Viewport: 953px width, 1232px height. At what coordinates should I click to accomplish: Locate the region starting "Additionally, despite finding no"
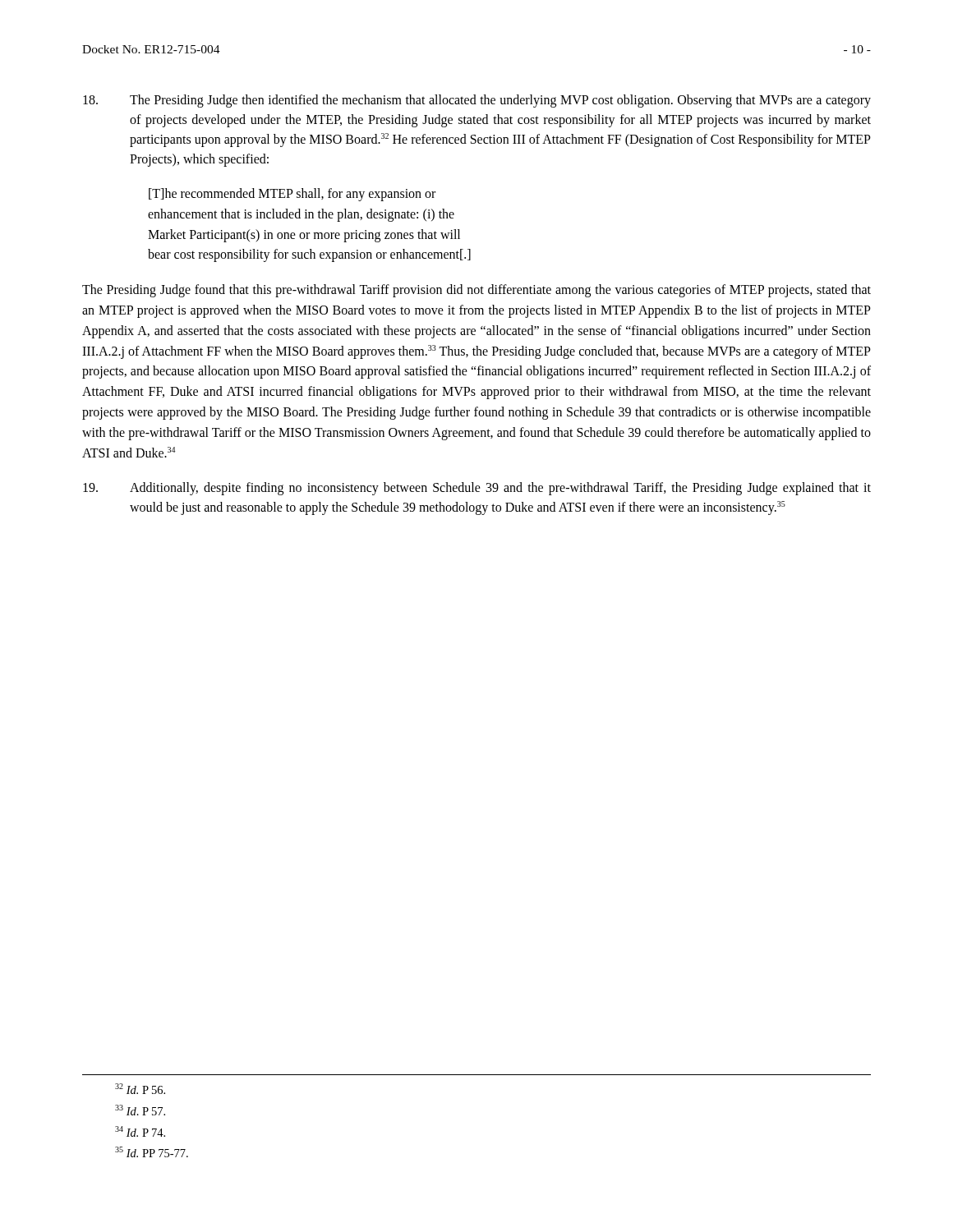pos(476,498)
